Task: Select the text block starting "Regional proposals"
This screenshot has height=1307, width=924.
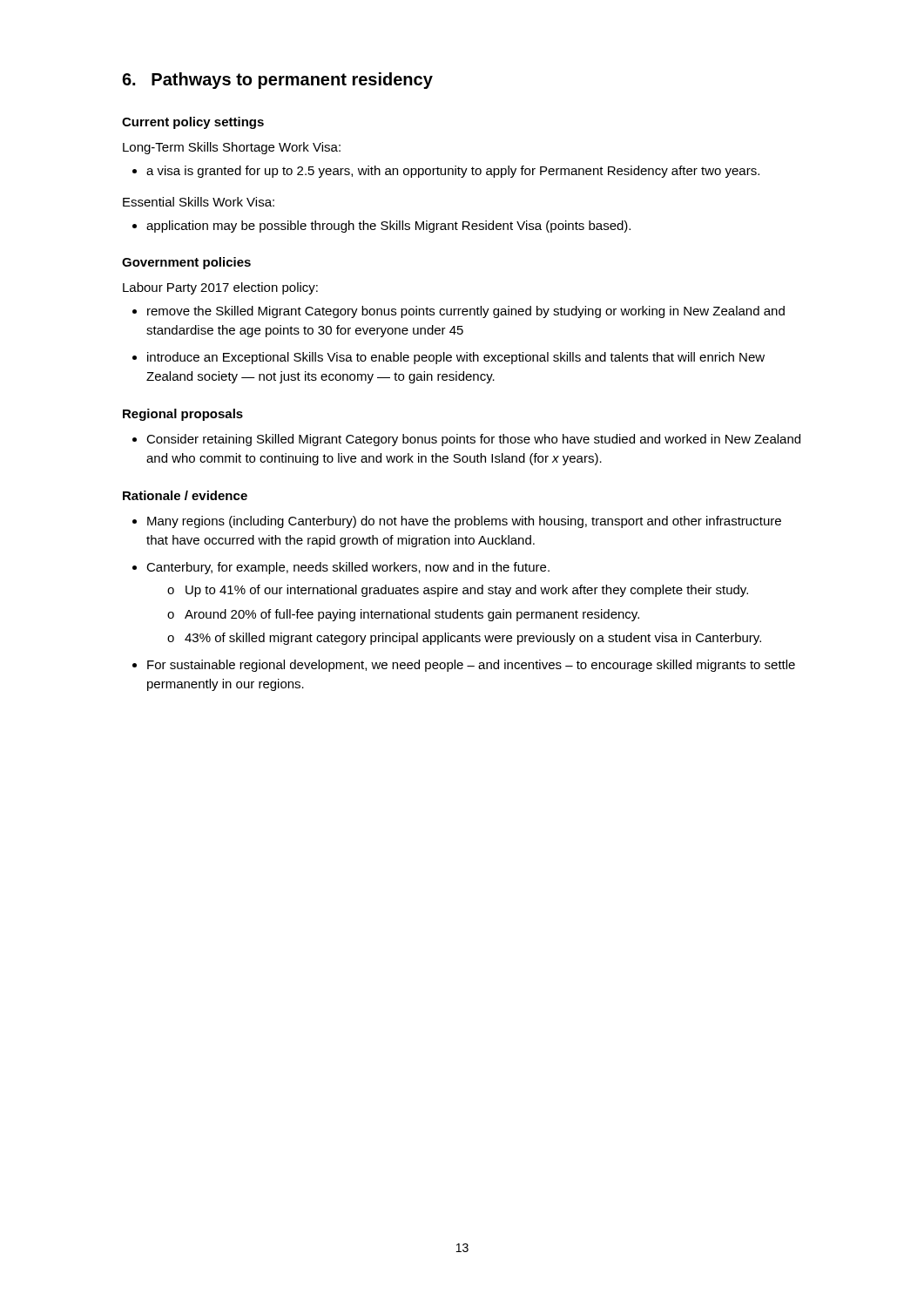Action: (x=183, y=415)
